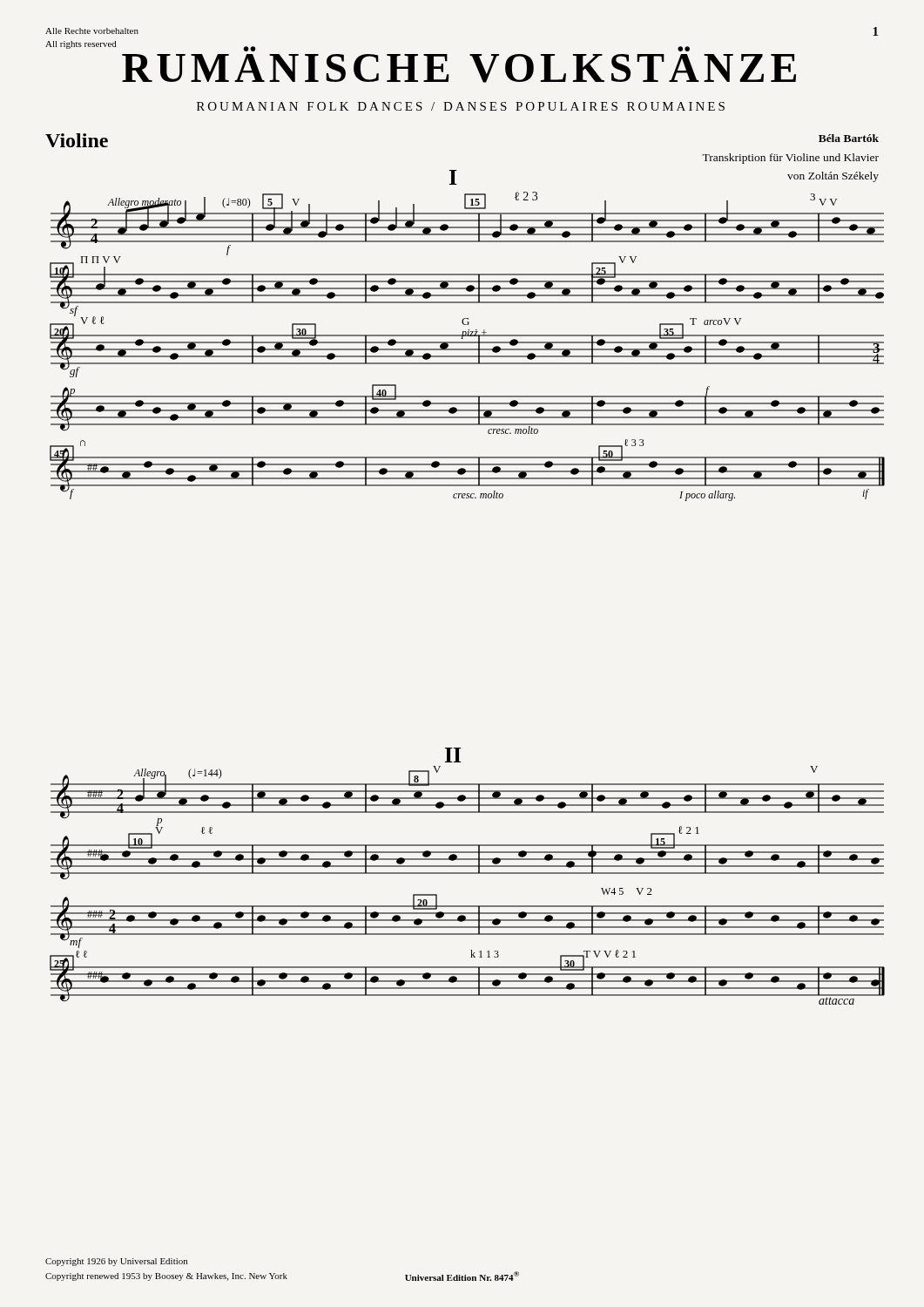Find the region starting "RUMÄNISCHE VOLKSTÄNZE"
Image resolution: width=924 pixels, height=1307 pixels.
246,48
